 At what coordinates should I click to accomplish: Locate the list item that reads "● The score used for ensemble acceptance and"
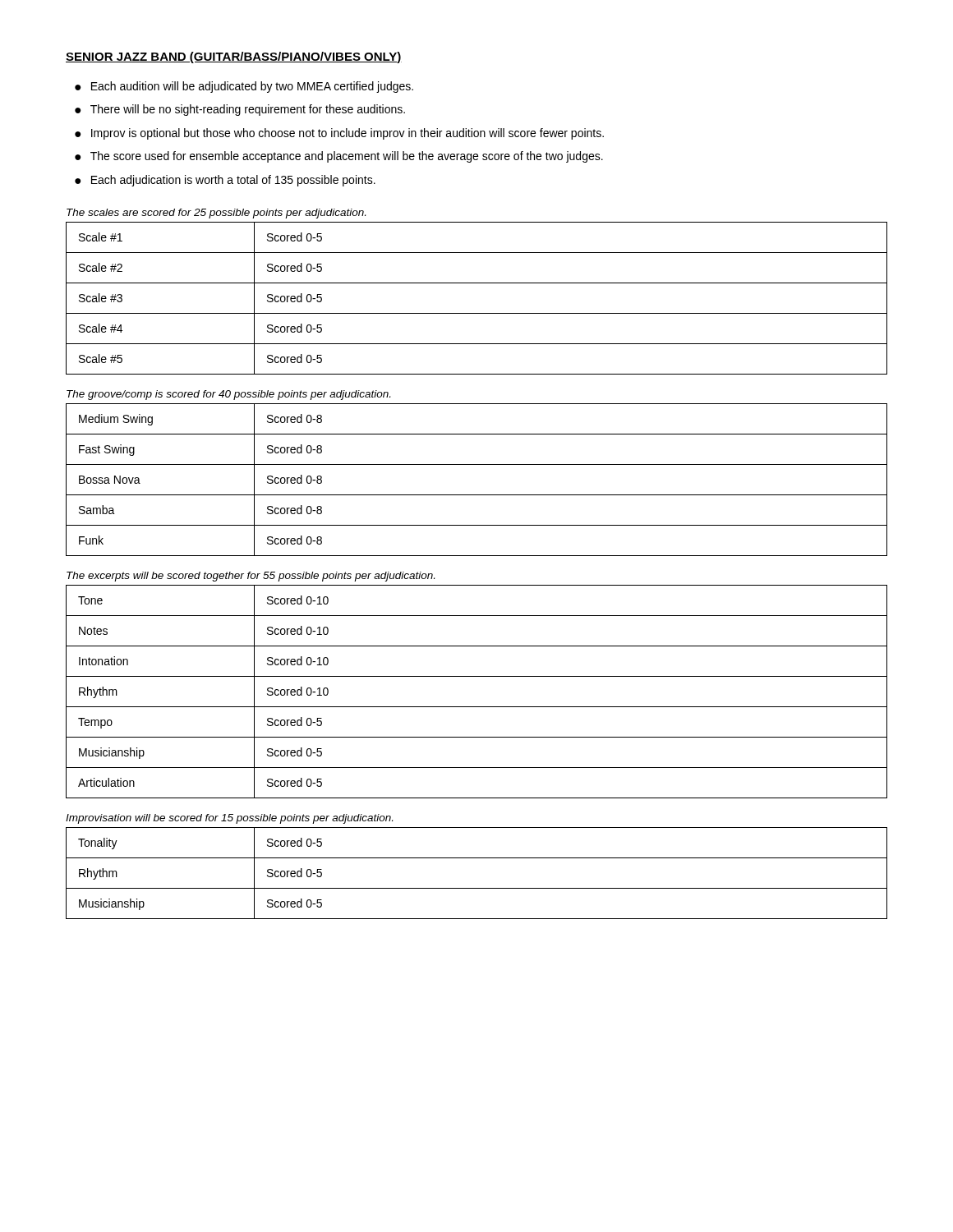[x=339, y=157]
